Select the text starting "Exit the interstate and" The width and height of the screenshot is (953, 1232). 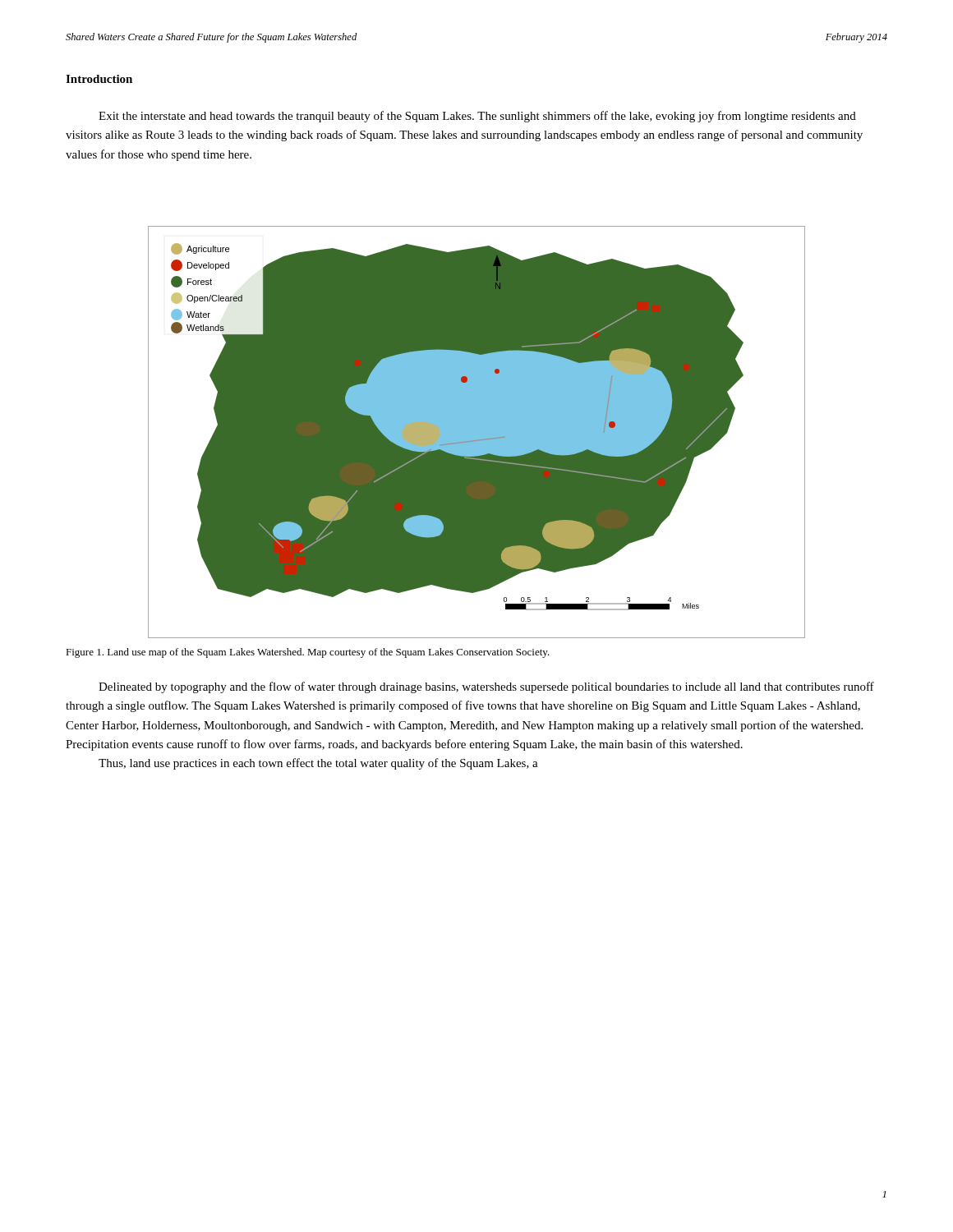[476, 135]
